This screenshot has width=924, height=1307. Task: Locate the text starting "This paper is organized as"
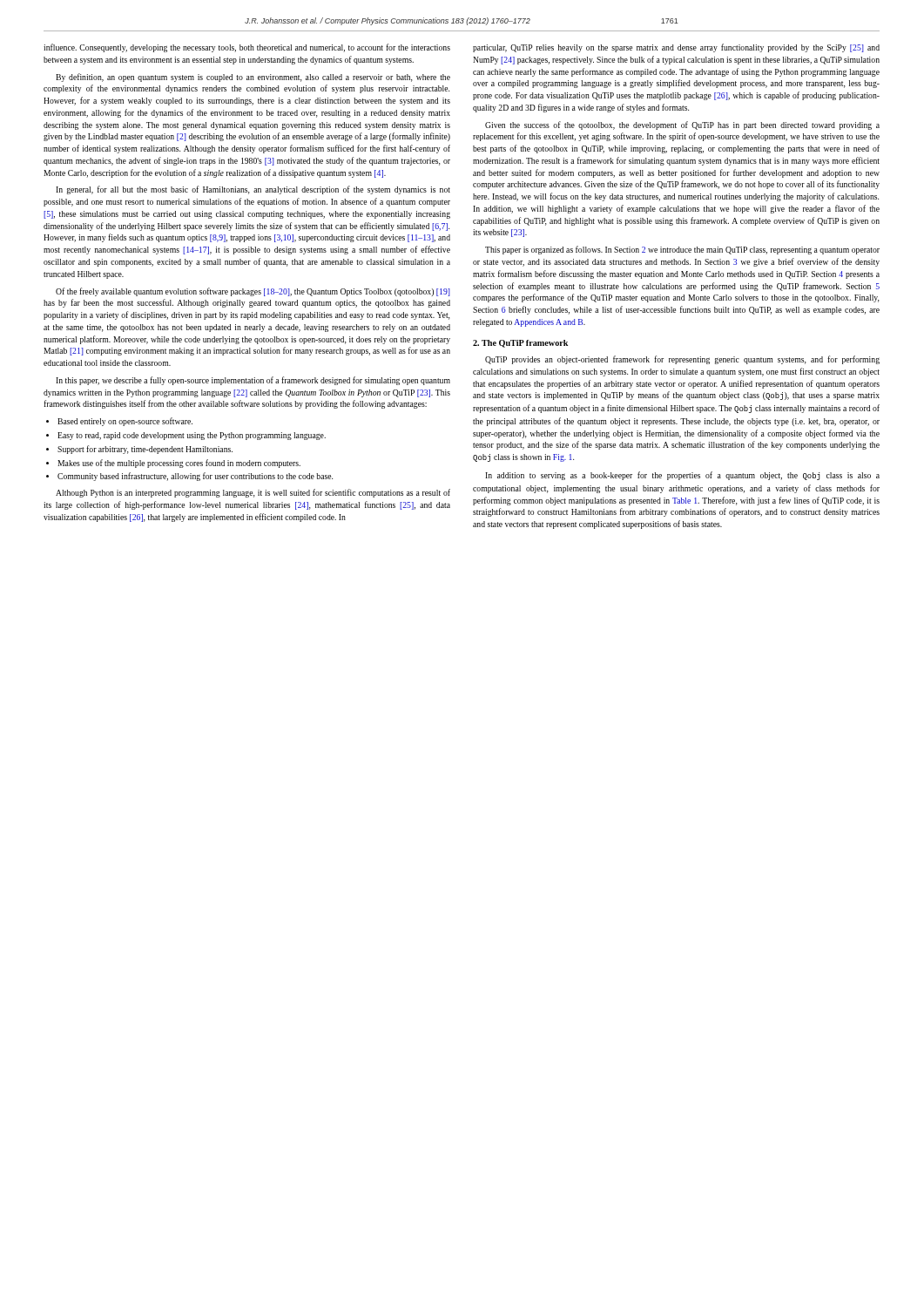[676, 286]
